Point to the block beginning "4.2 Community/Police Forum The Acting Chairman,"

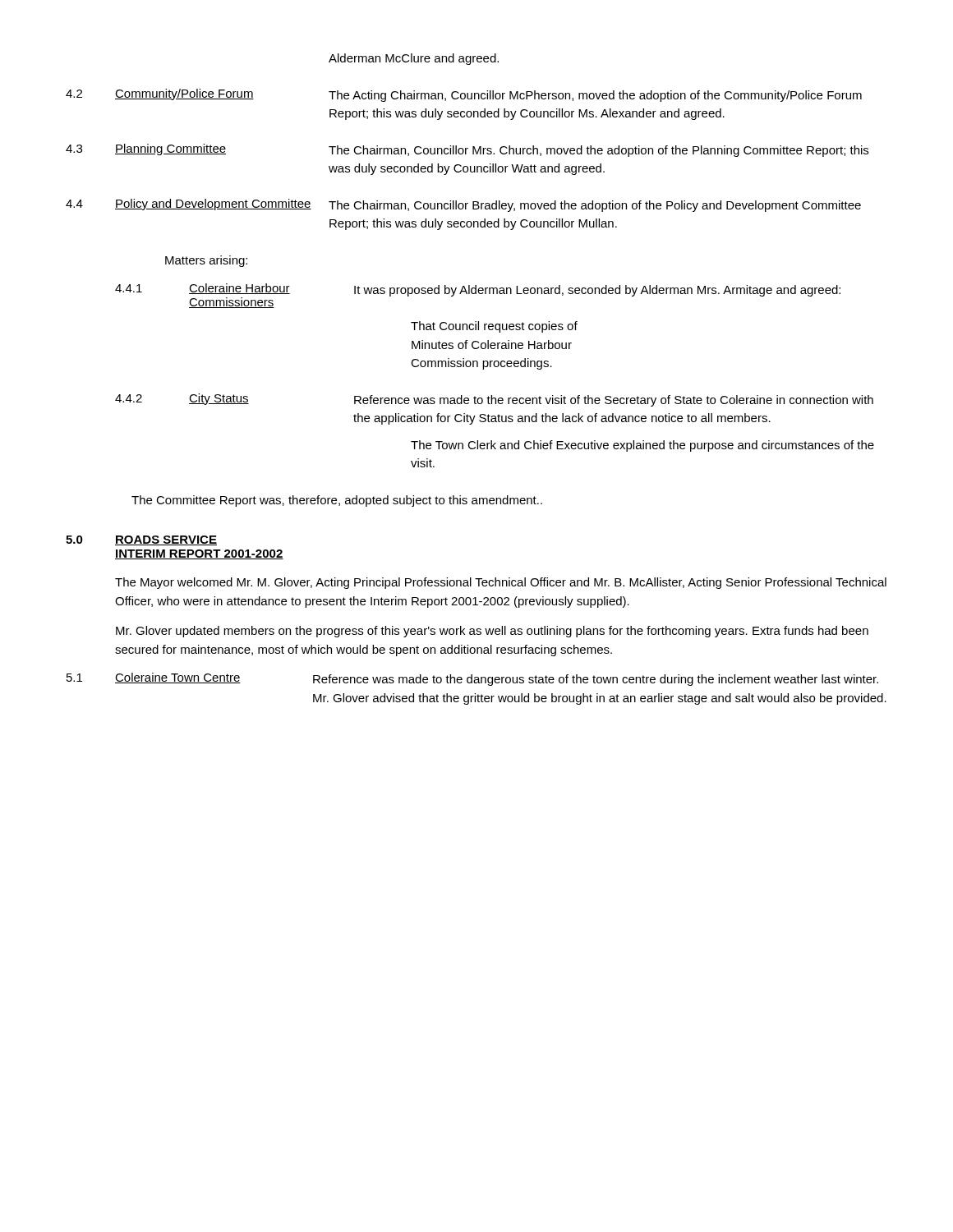click(x=476, y=104)
